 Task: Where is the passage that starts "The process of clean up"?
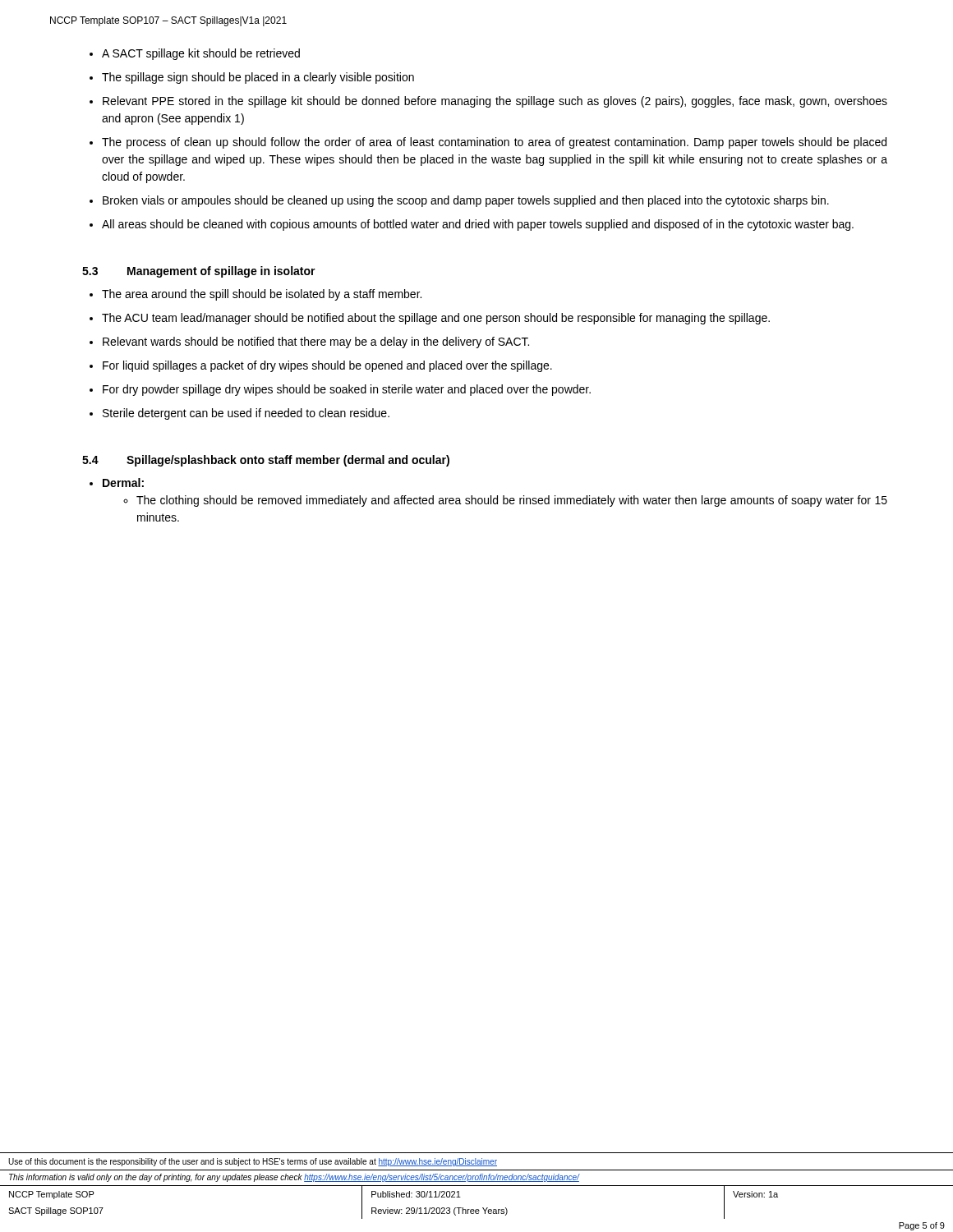pos(495,160)
